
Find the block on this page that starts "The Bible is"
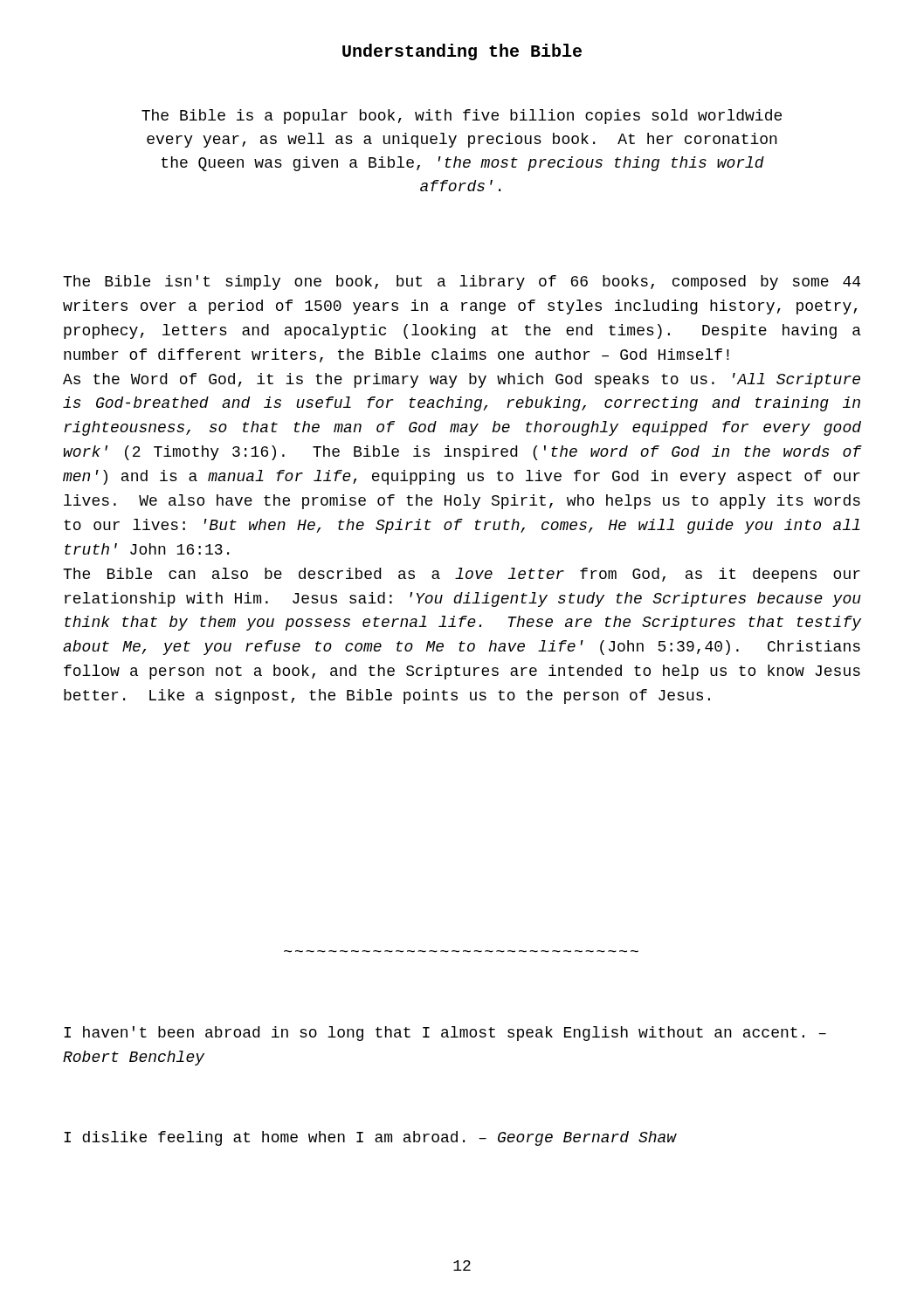[462, 152]
